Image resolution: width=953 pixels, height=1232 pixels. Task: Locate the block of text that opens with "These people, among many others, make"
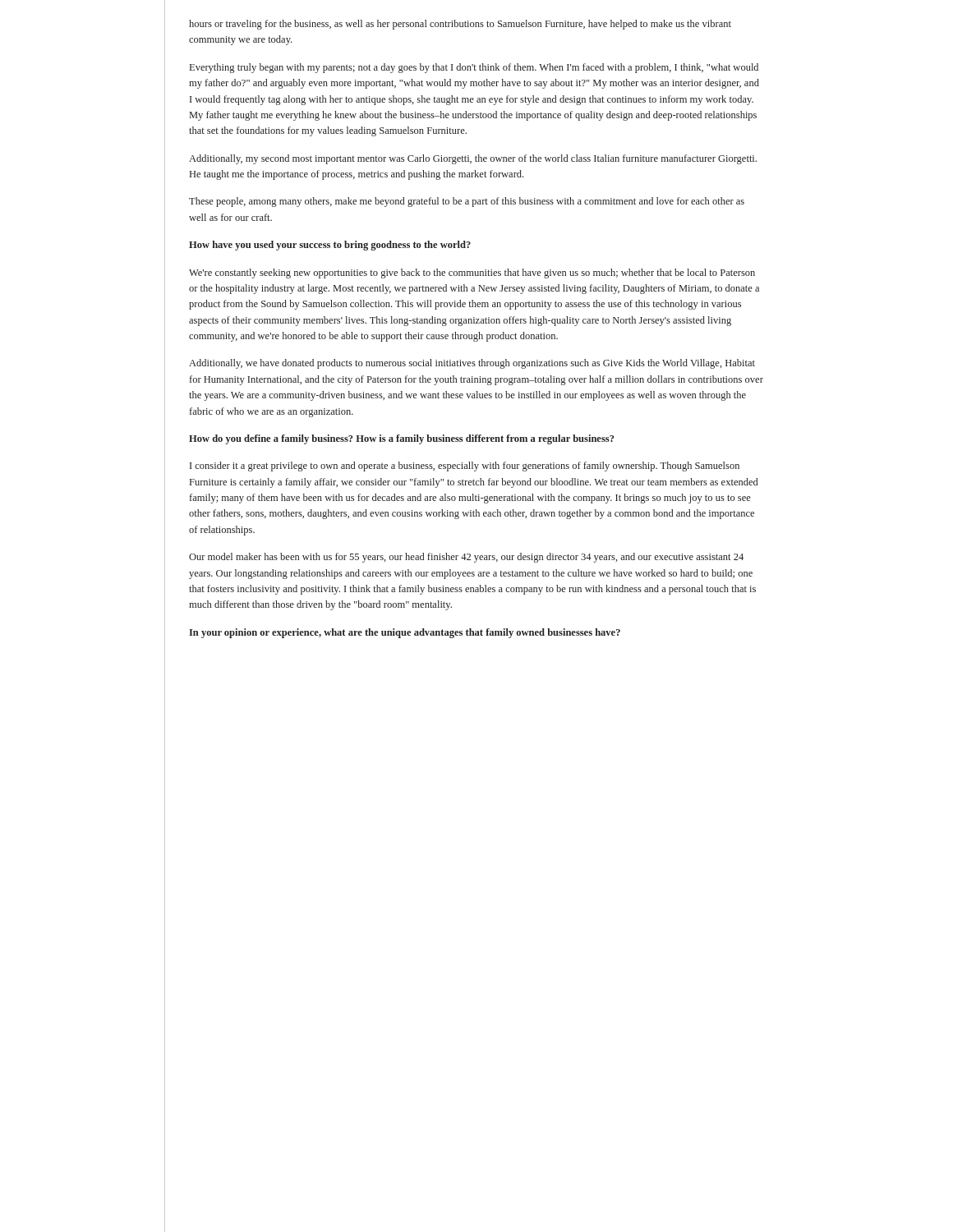pos(476,210)
